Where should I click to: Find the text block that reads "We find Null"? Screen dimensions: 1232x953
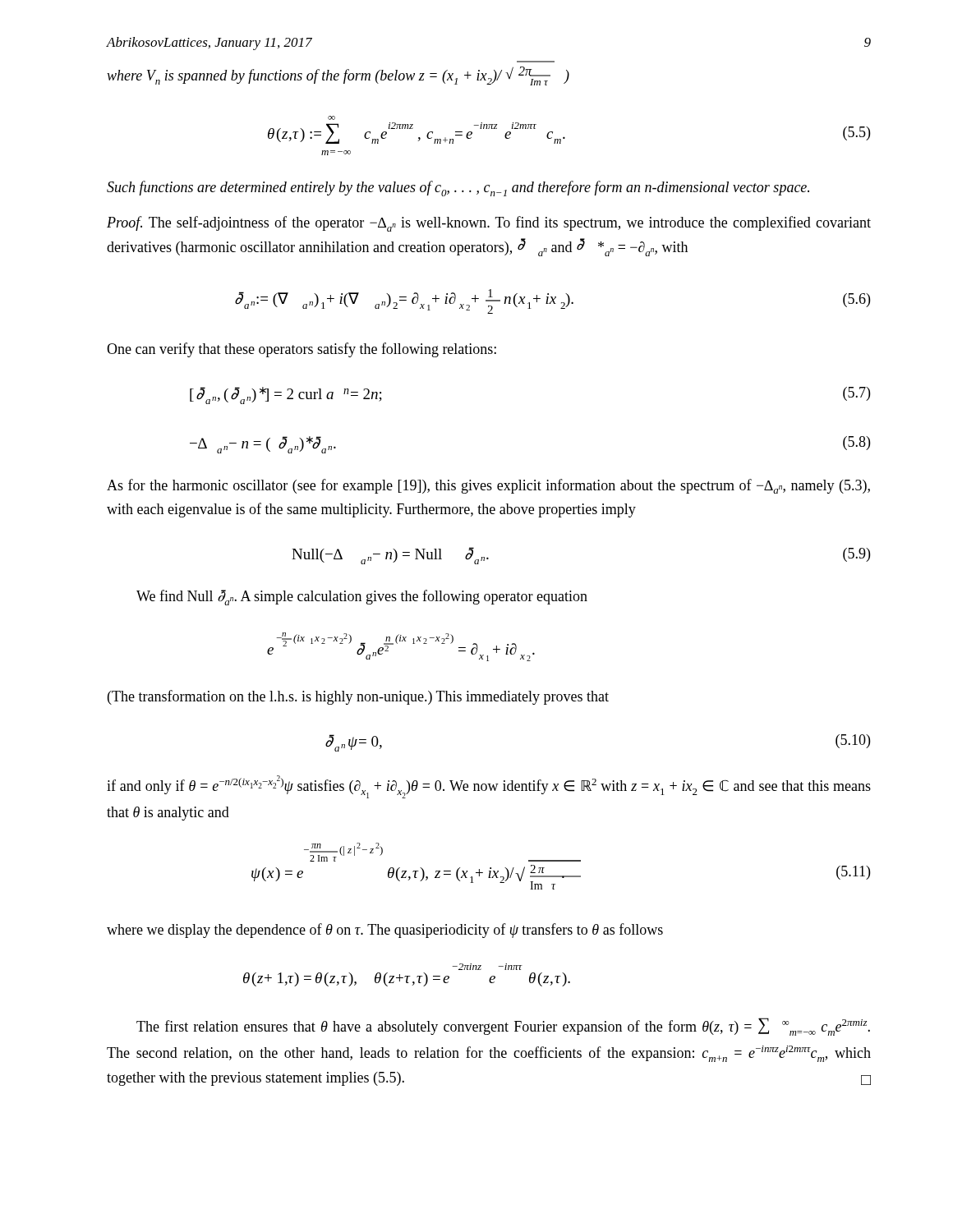pyautogui.click(x=362, y=598)
